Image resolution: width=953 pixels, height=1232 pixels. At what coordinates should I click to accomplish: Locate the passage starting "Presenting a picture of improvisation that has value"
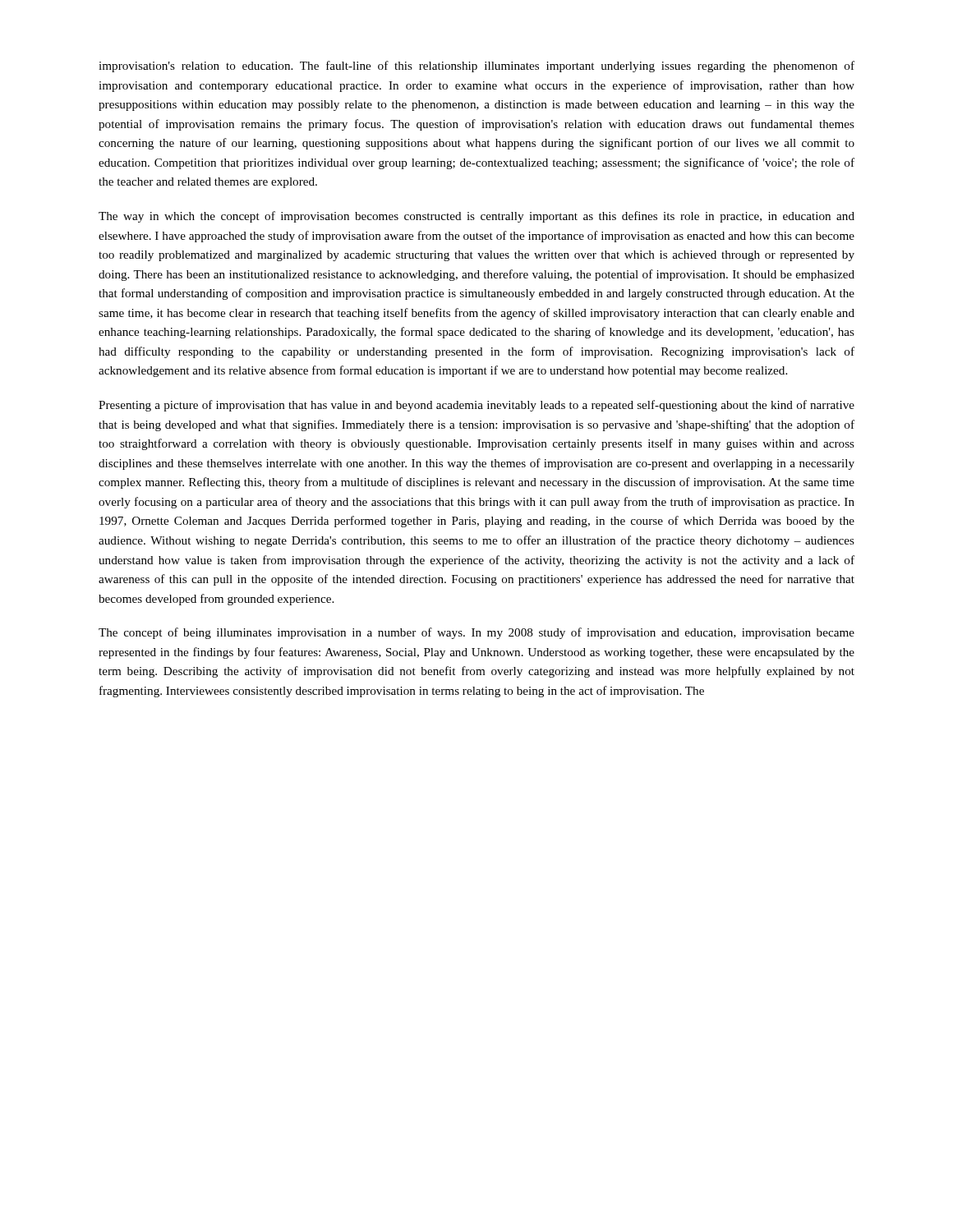tap(476, 501)
